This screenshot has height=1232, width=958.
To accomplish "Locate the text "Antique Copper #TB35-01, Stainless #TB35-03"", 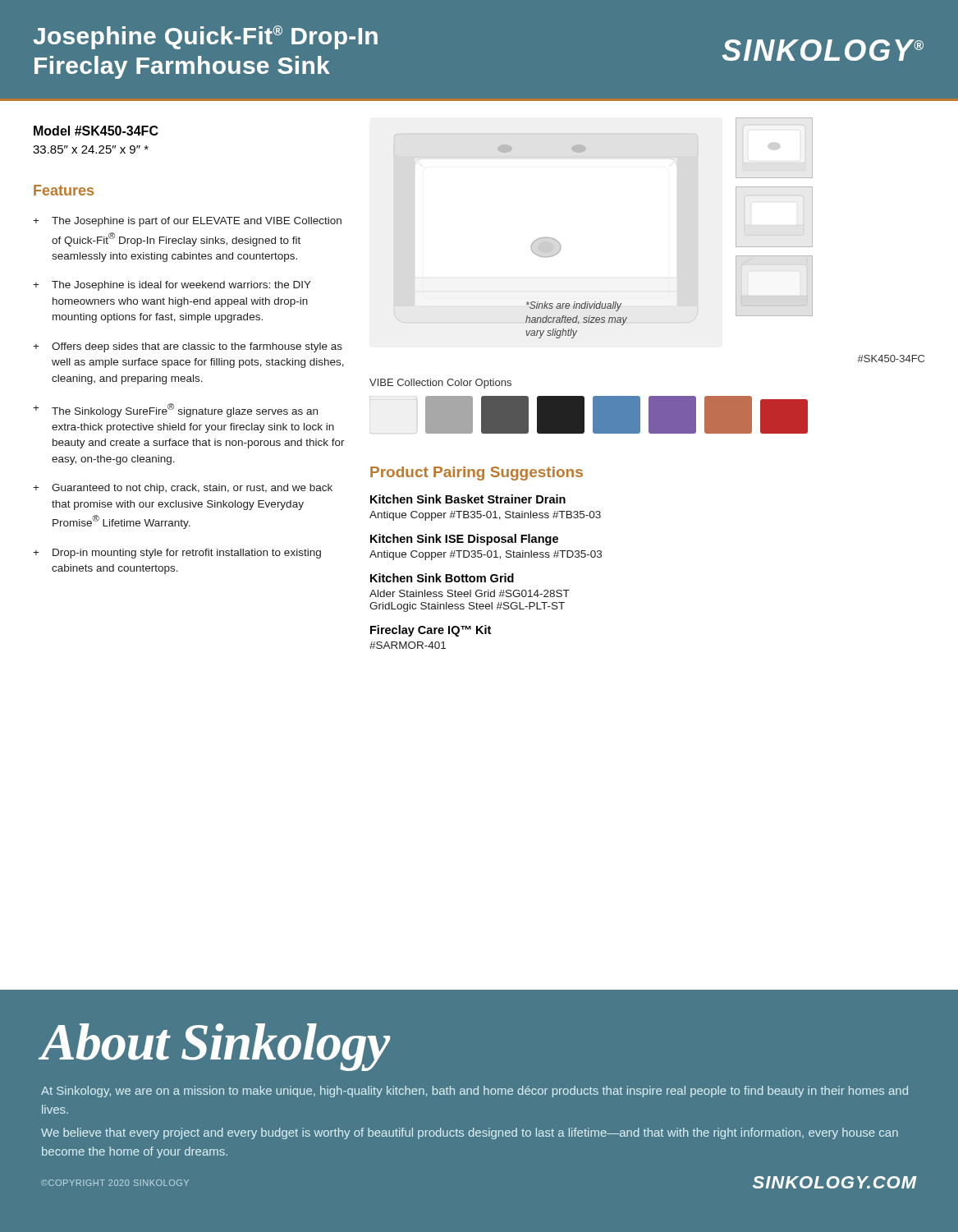I will 485,515.
